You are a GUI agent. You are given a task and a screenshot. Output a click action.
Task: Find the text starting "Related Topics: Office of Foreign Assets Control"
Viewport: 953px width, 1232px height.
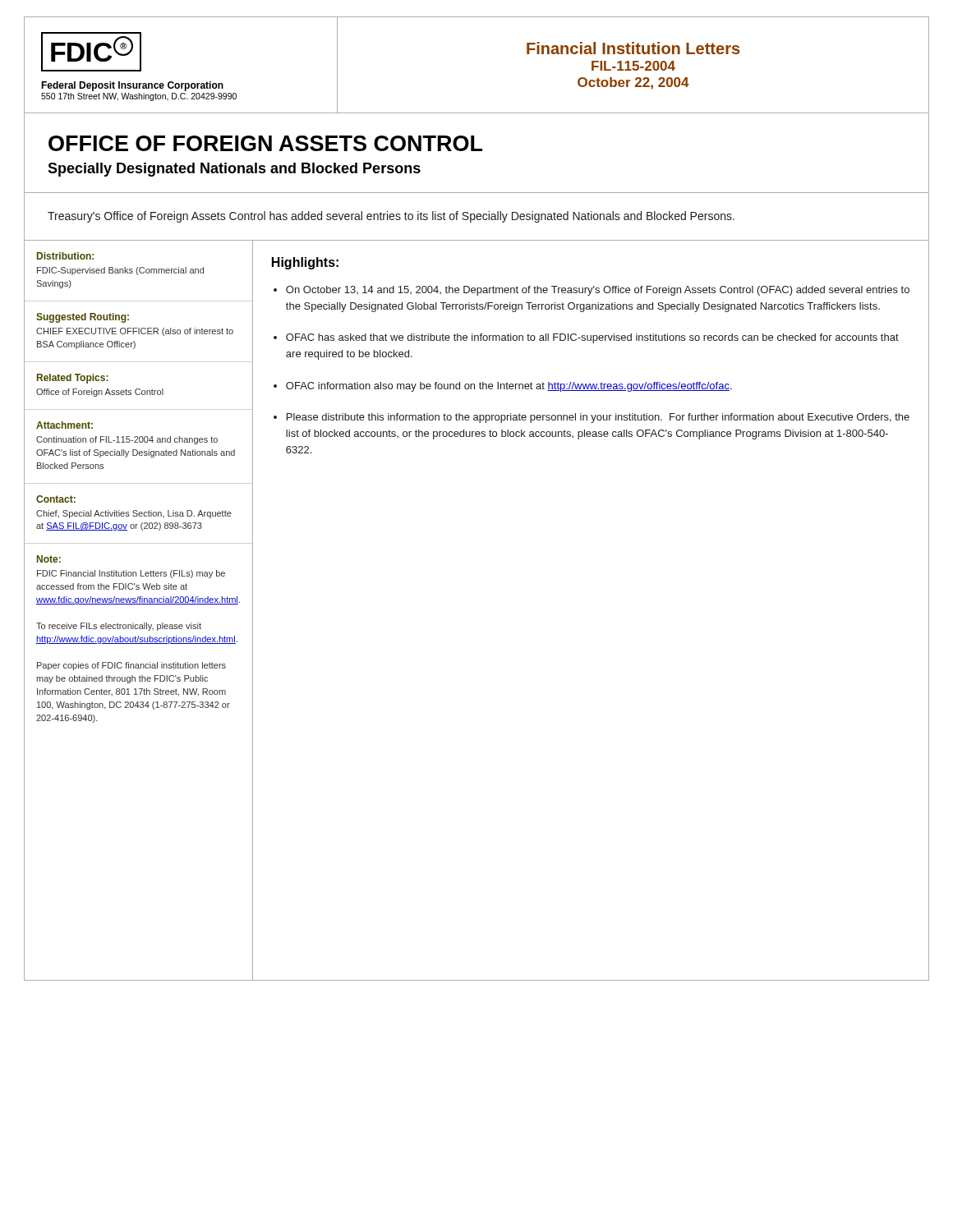click(138, 385)
